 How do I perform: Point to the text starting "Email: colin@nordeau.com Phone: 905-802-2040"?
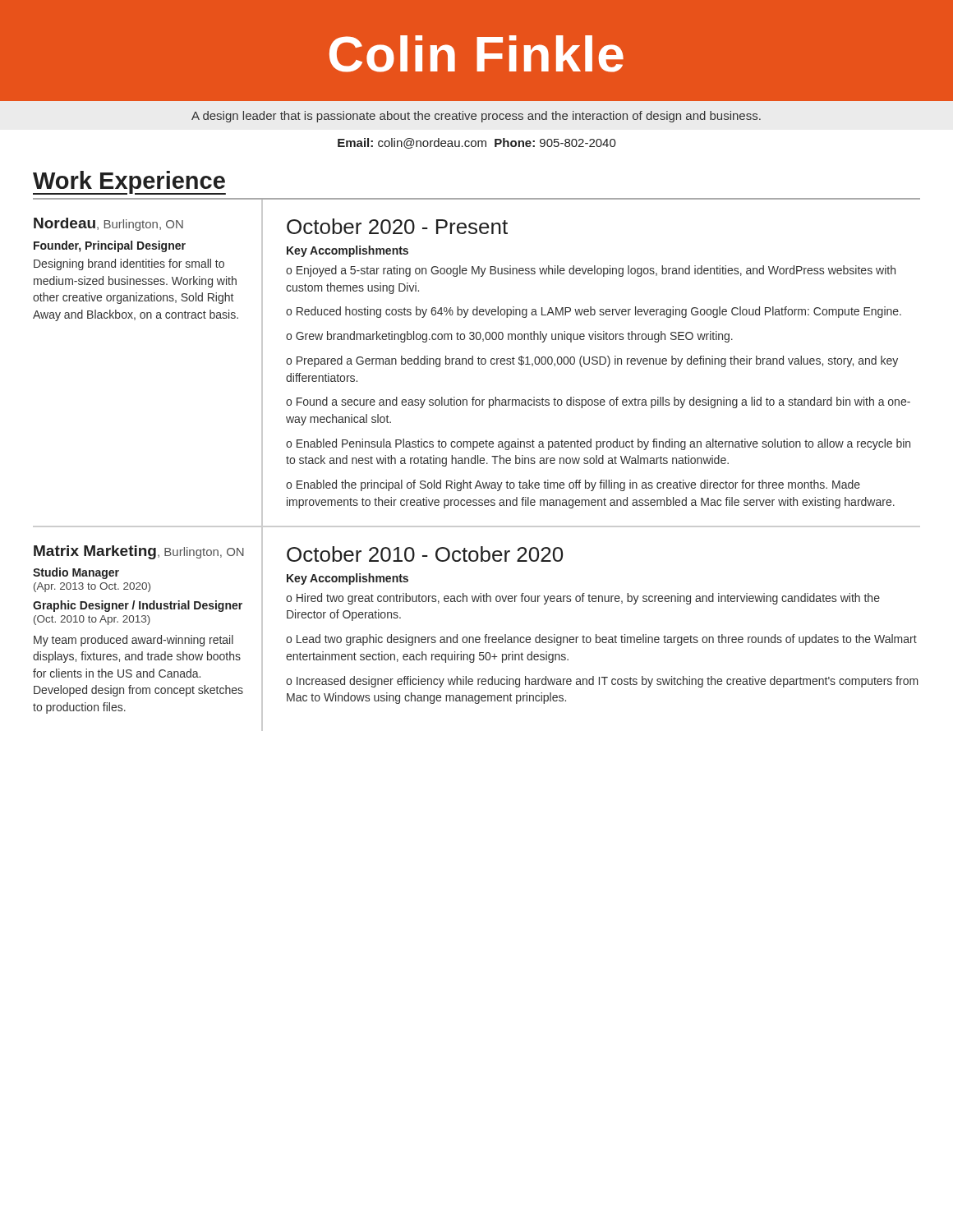click(x=476, y=142)
